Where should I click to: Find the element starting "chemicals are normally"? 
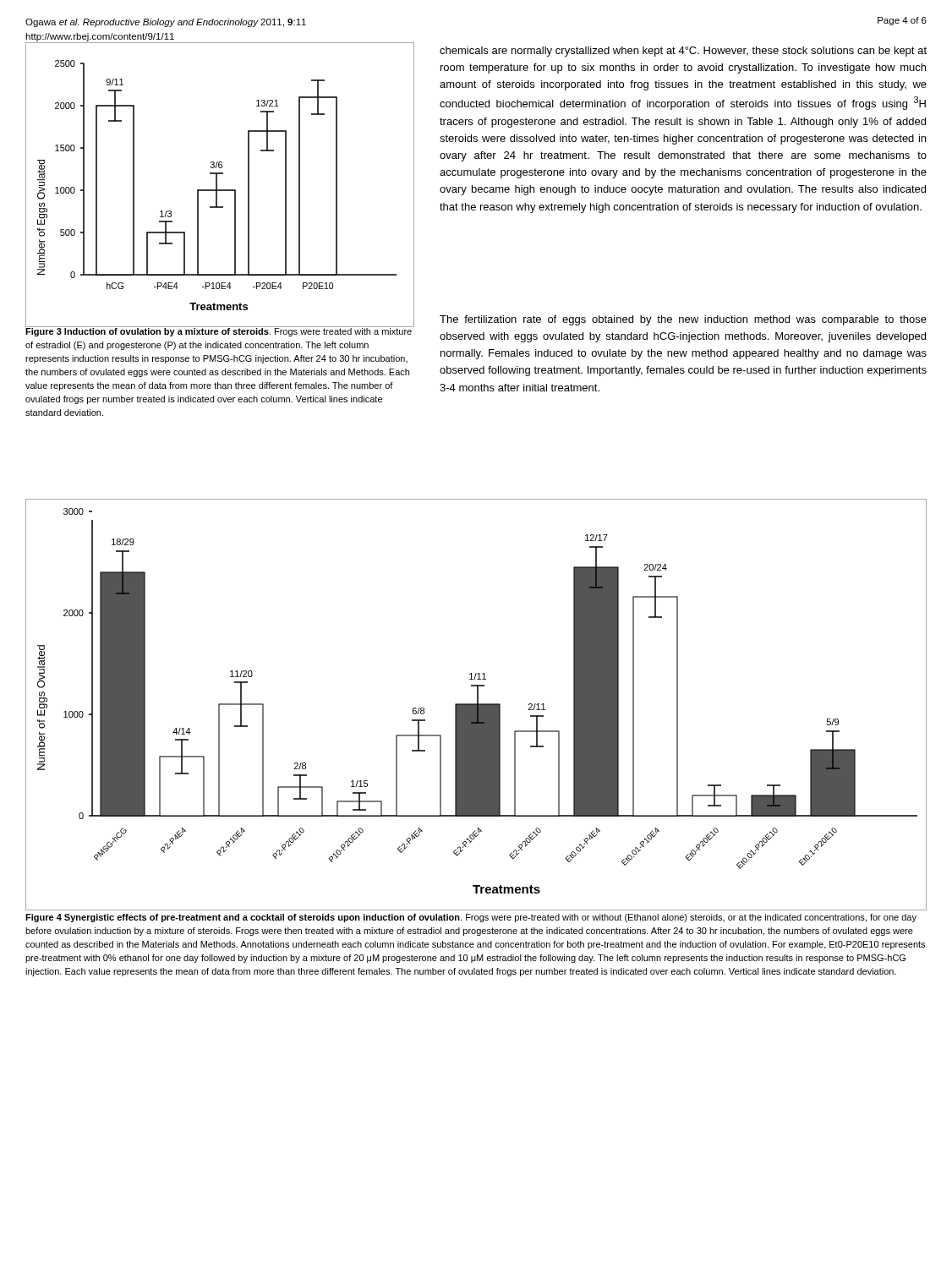coord(683,128)
